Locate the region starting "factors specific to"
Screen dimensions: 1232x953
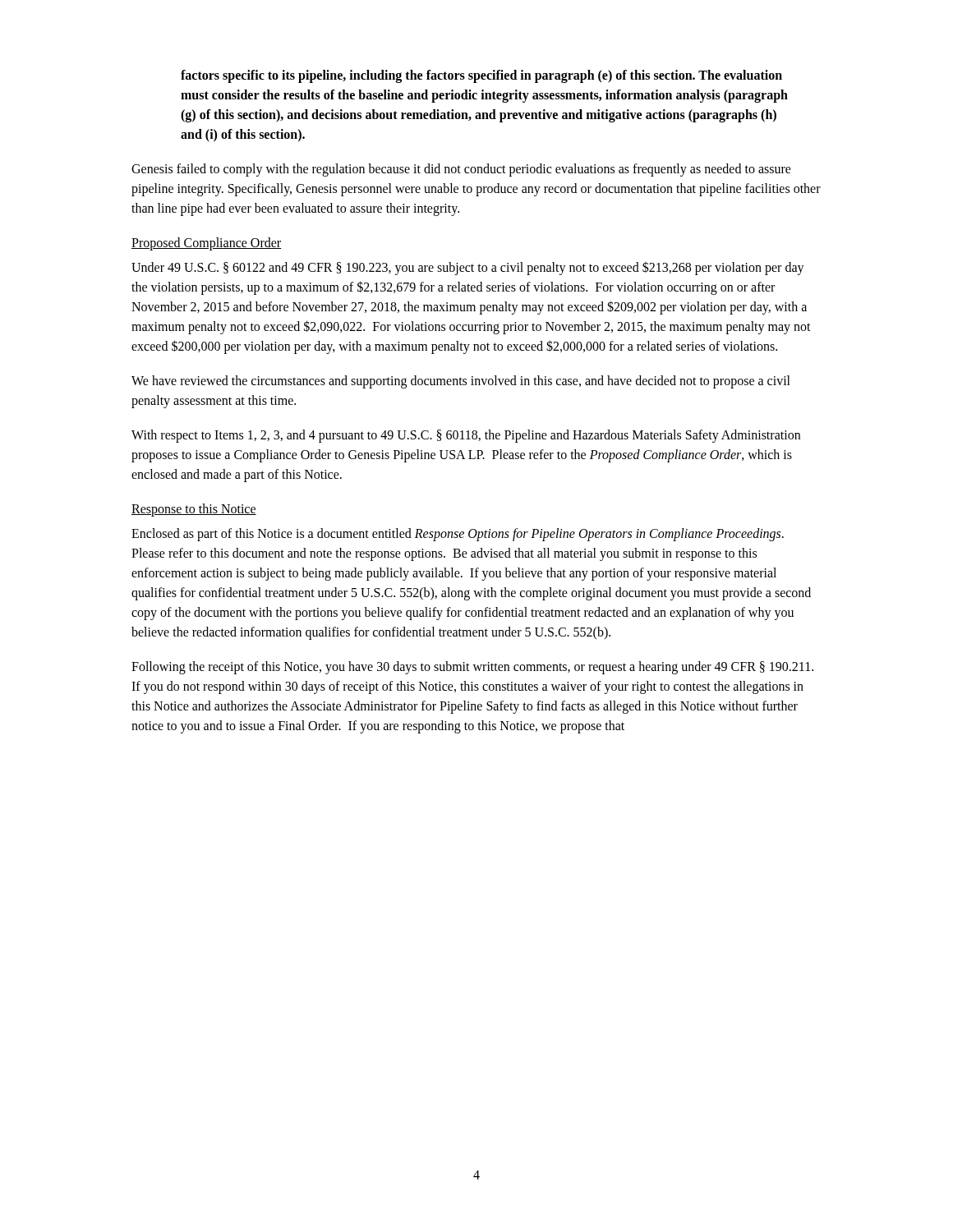[x=484, y=105]
